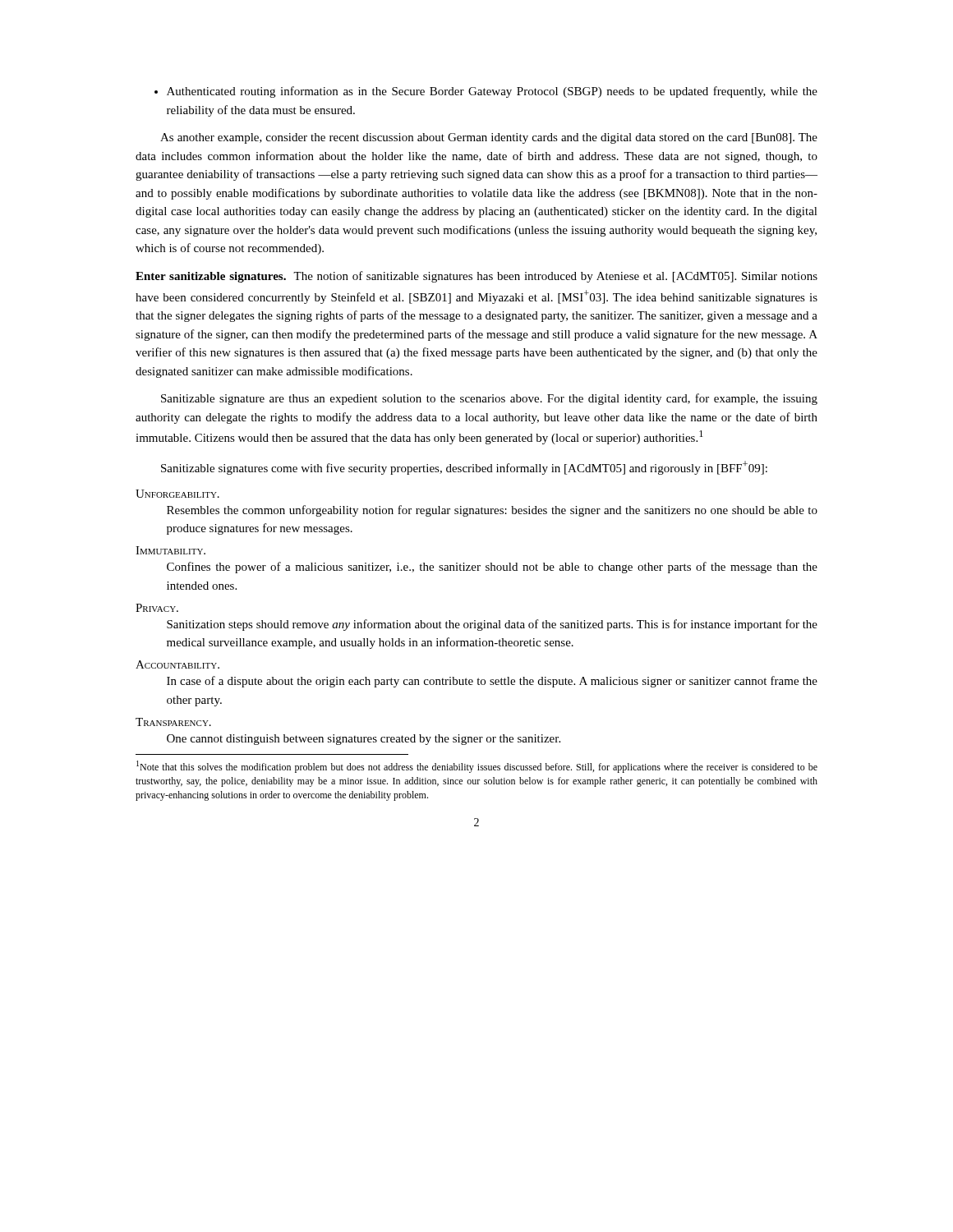The width and height of the screenshot is (953, 1232).
Task: Point to the region starting "As another example, consider the recent discussion"
Action: coord(476,193)
